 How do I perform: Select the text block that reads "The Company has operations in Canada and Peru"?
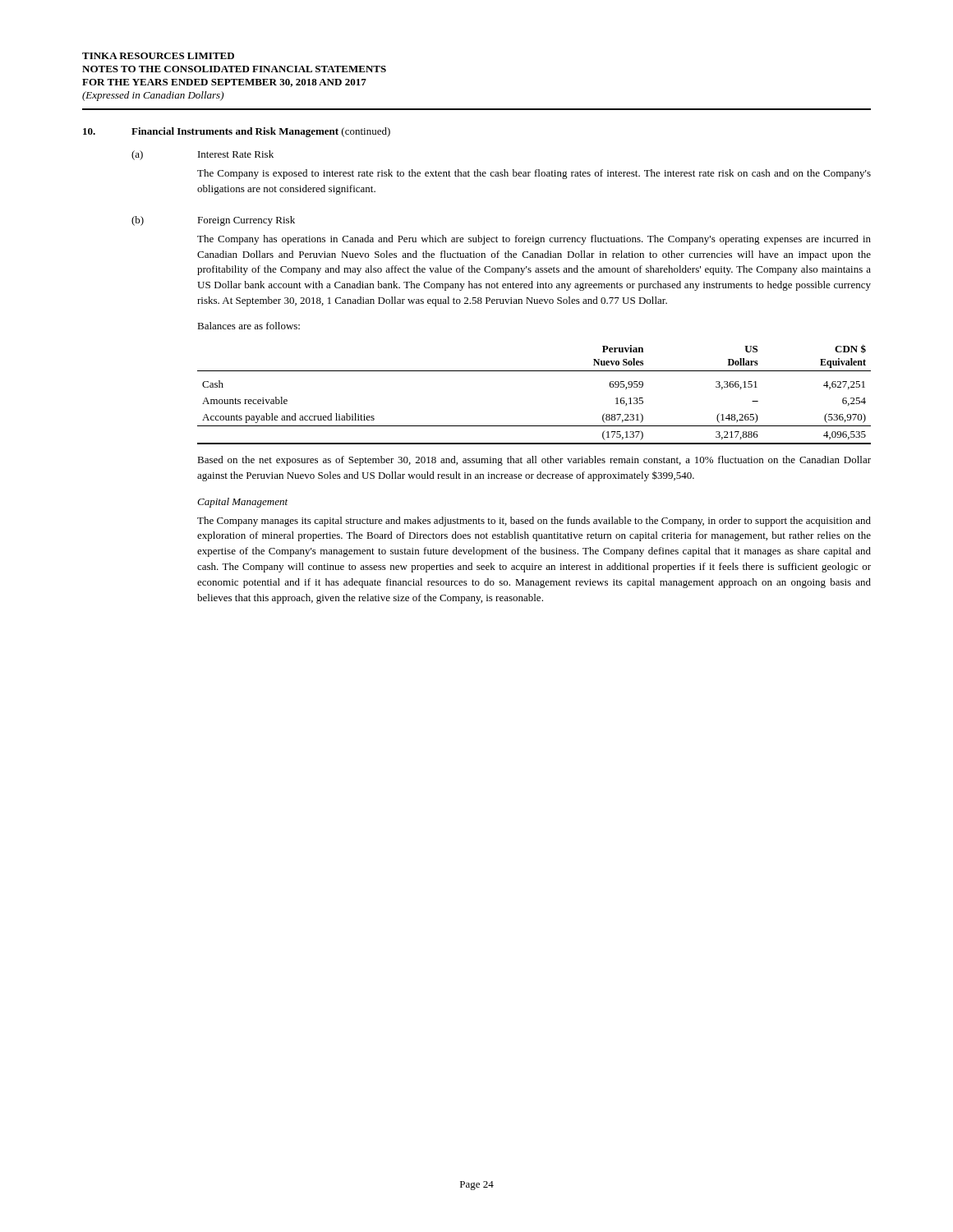(x=534, y=269)
